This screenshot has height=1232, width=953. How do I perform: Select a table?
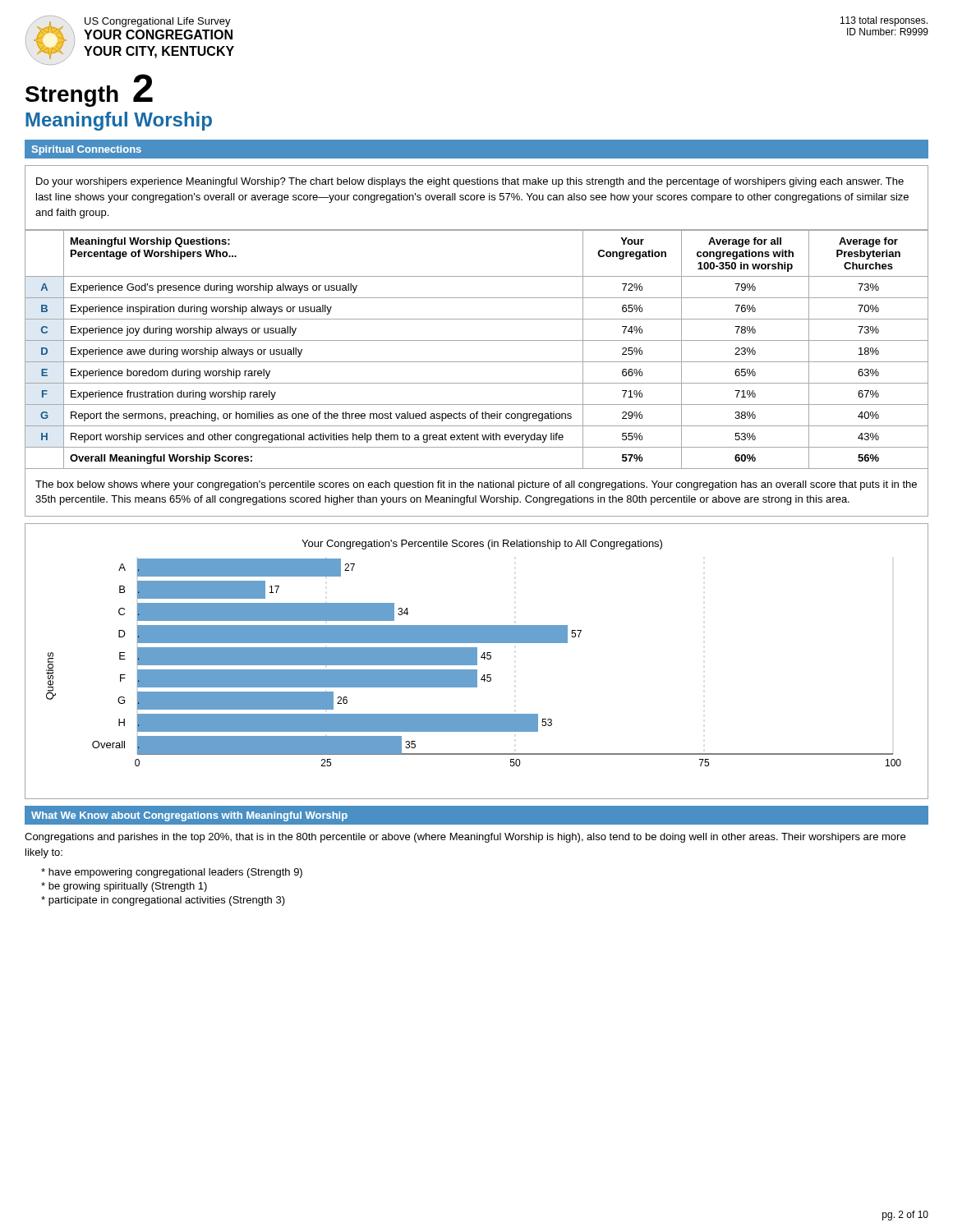(476, 349)
